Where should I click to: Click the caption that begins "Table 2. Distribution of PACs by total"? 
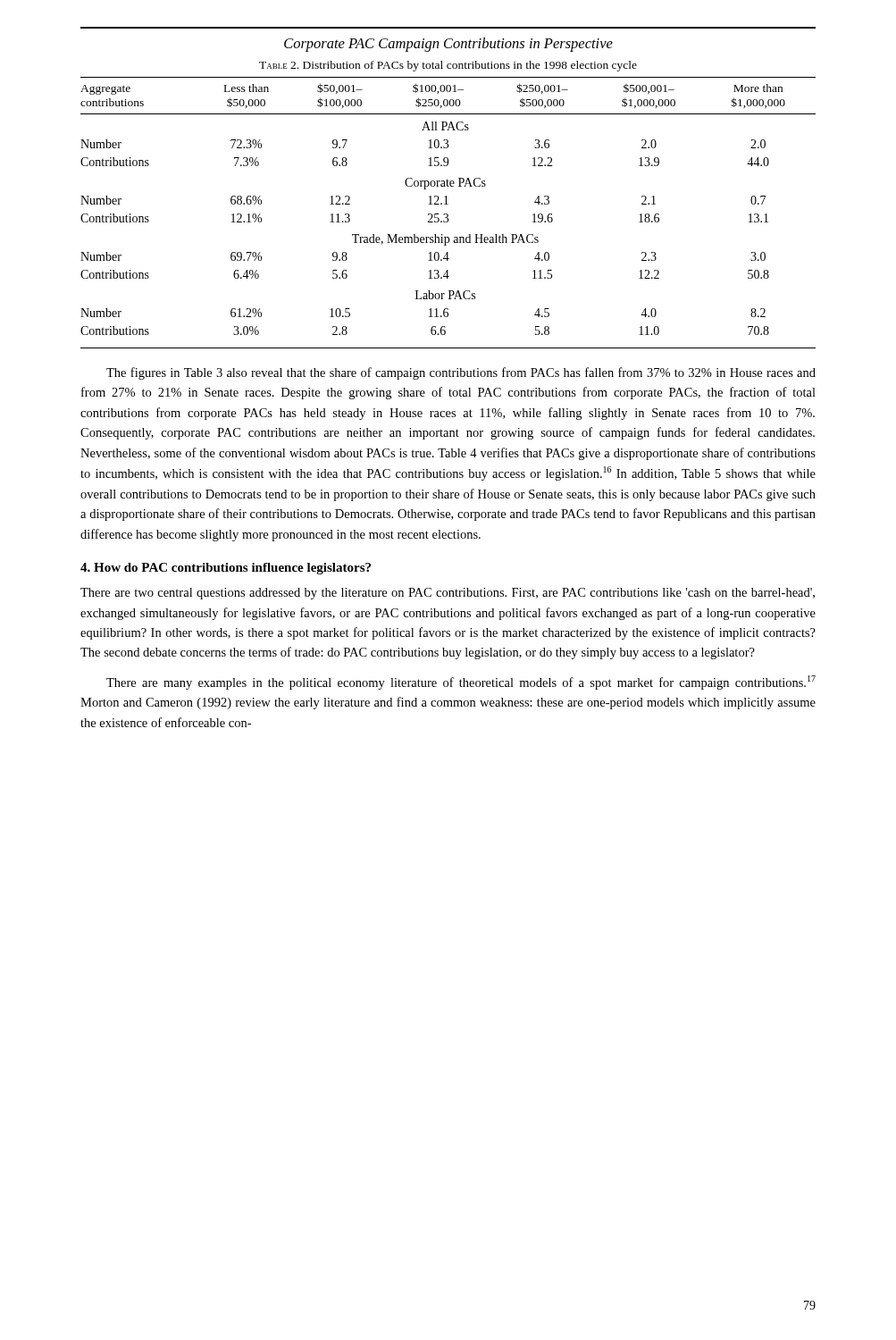[448, 65]
